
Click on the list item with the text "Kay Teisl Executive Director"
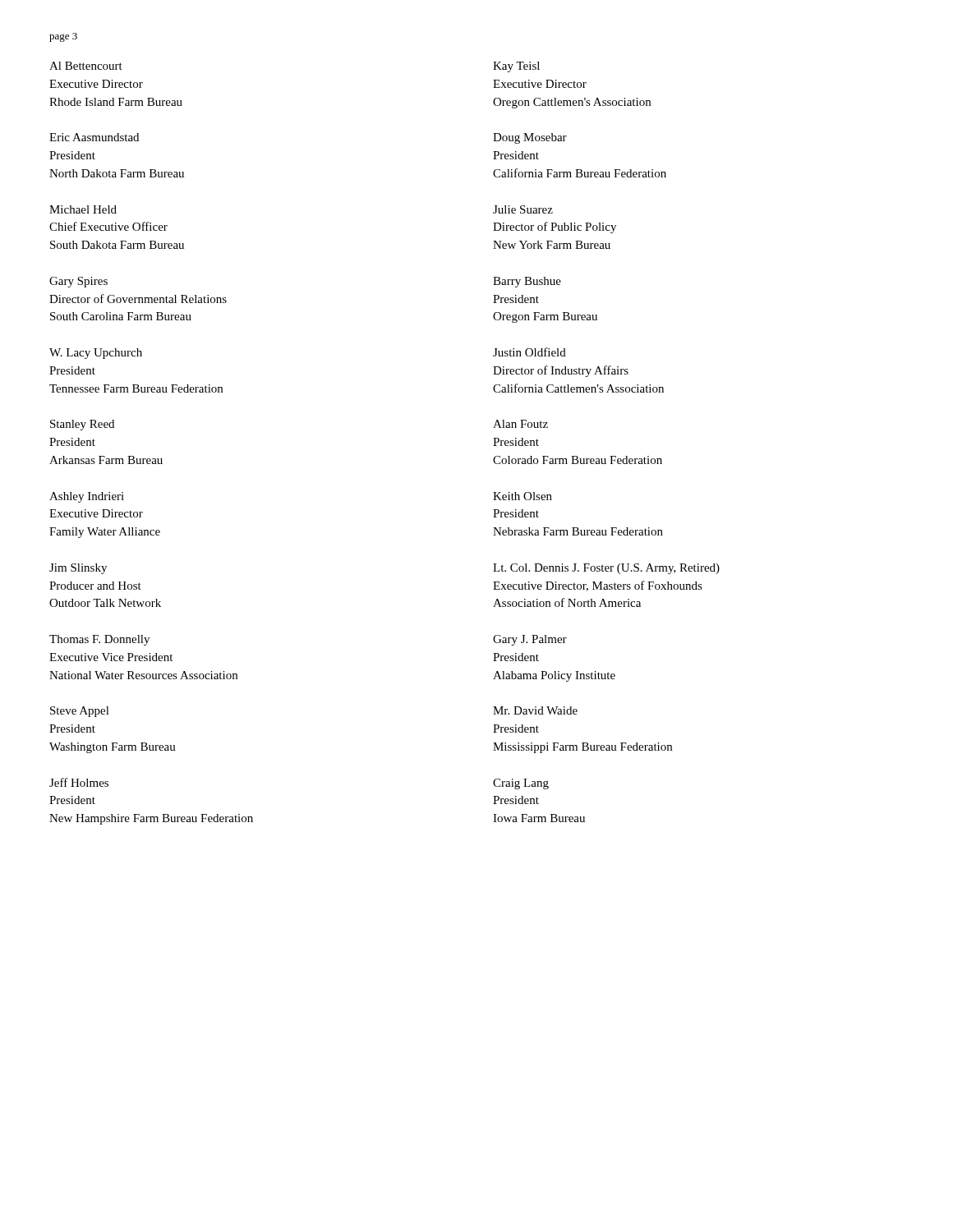pos(572,84)
